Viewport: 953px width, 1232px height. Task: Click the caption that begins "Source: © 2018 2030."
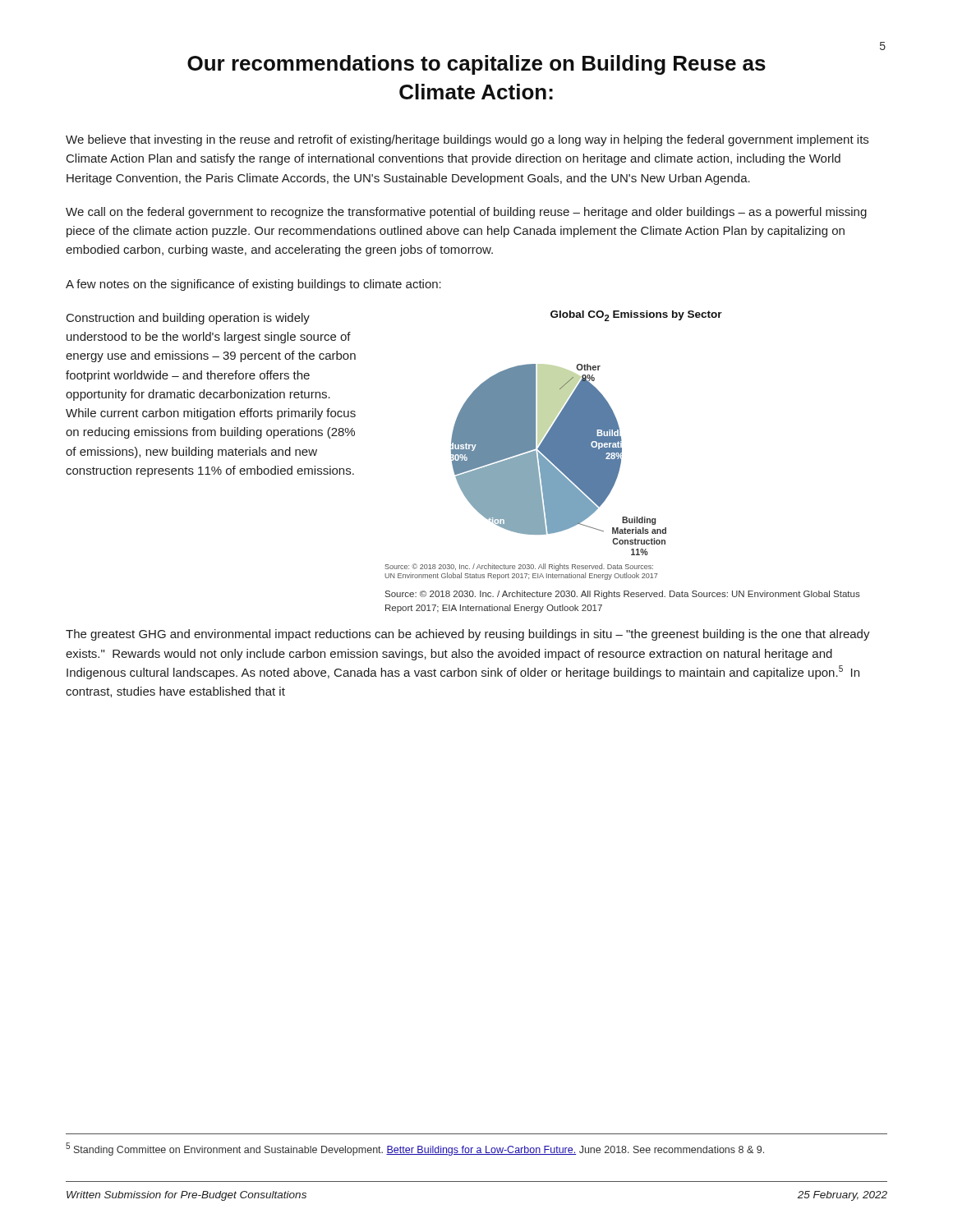pyautogui.click(x=622, y=601)
